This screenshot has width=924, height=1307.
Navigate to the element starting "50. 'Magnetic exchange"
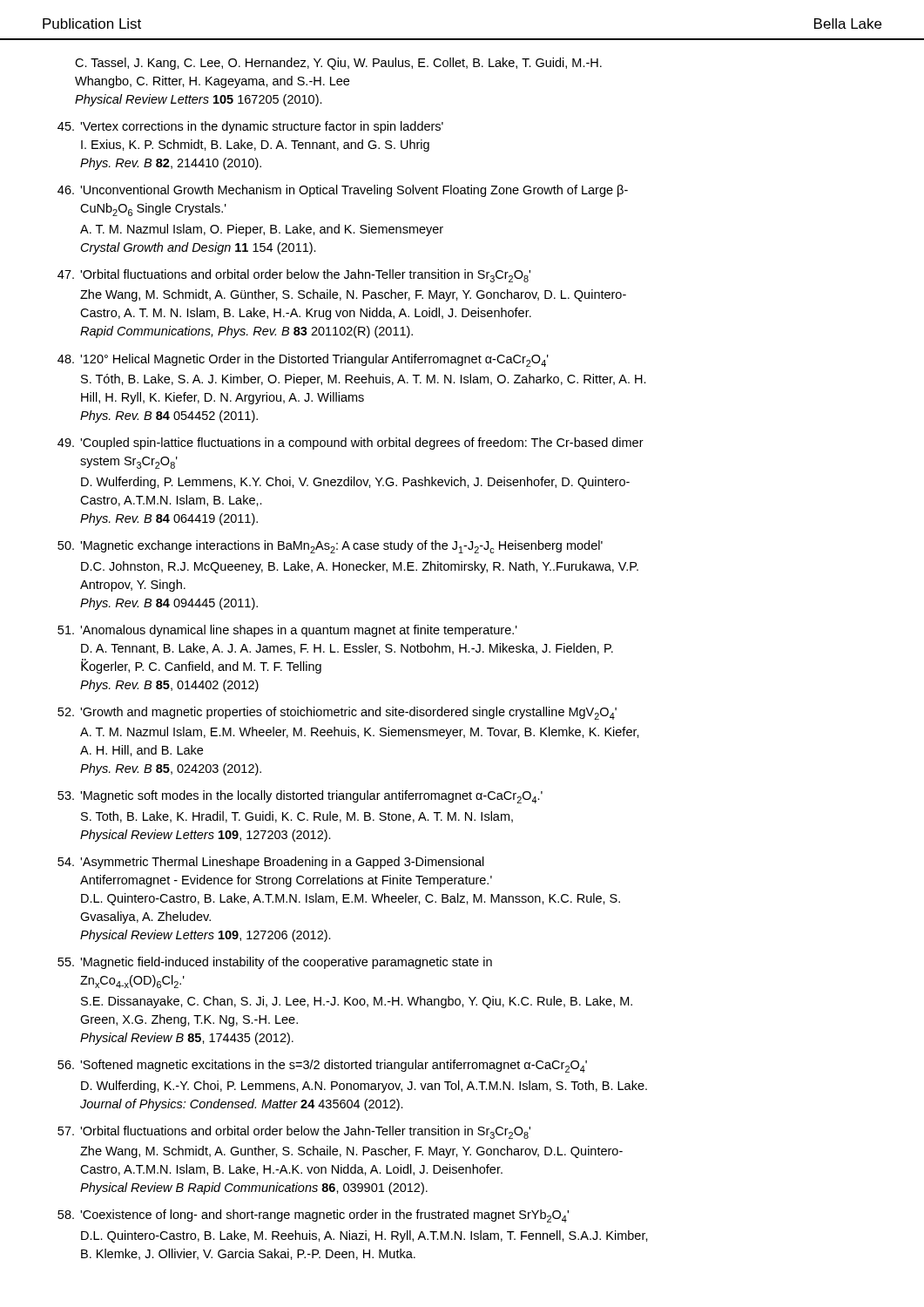462,574
